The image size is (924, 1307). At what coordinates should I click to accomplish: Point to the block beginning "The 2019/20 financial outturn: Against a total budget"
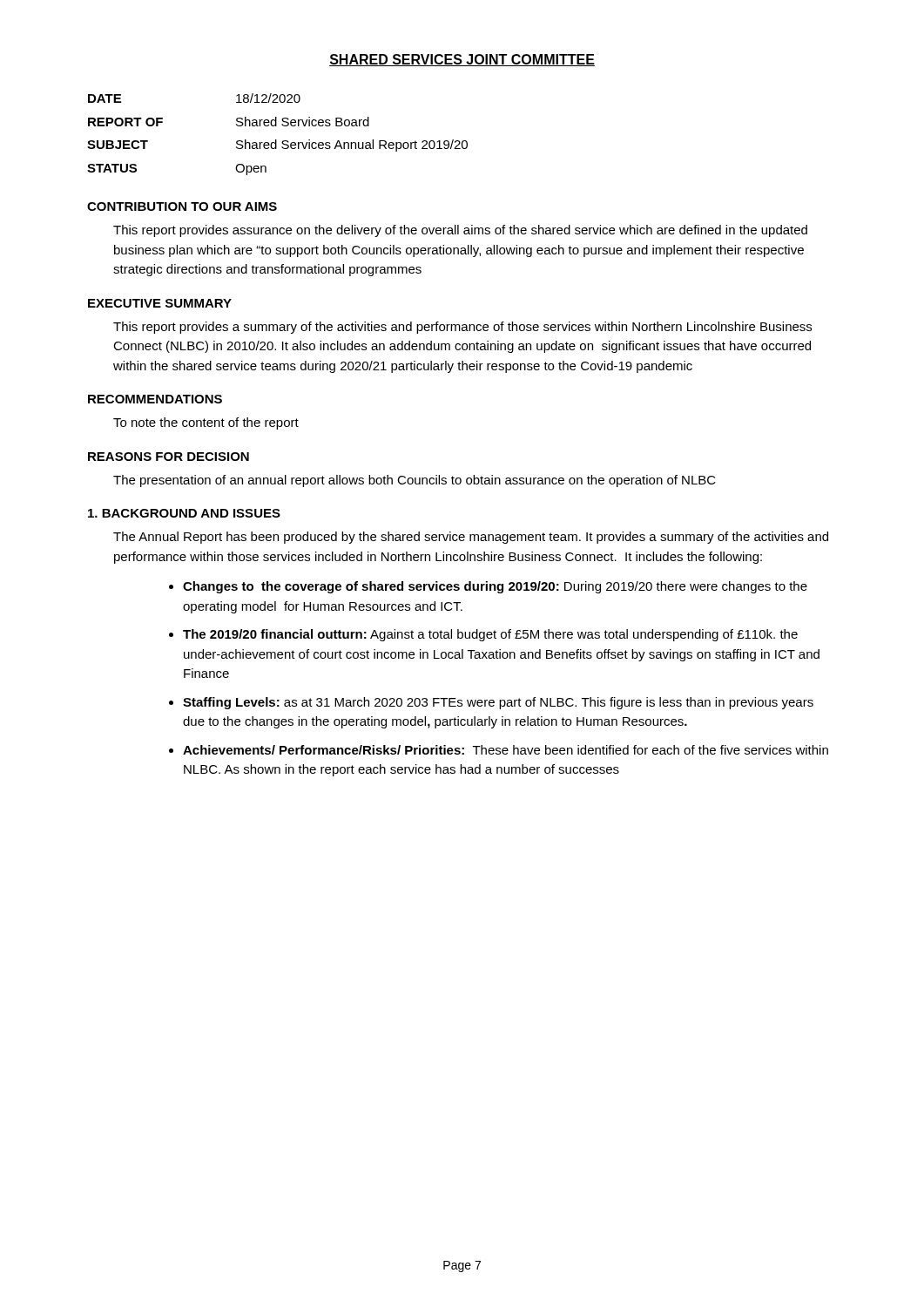502,654
